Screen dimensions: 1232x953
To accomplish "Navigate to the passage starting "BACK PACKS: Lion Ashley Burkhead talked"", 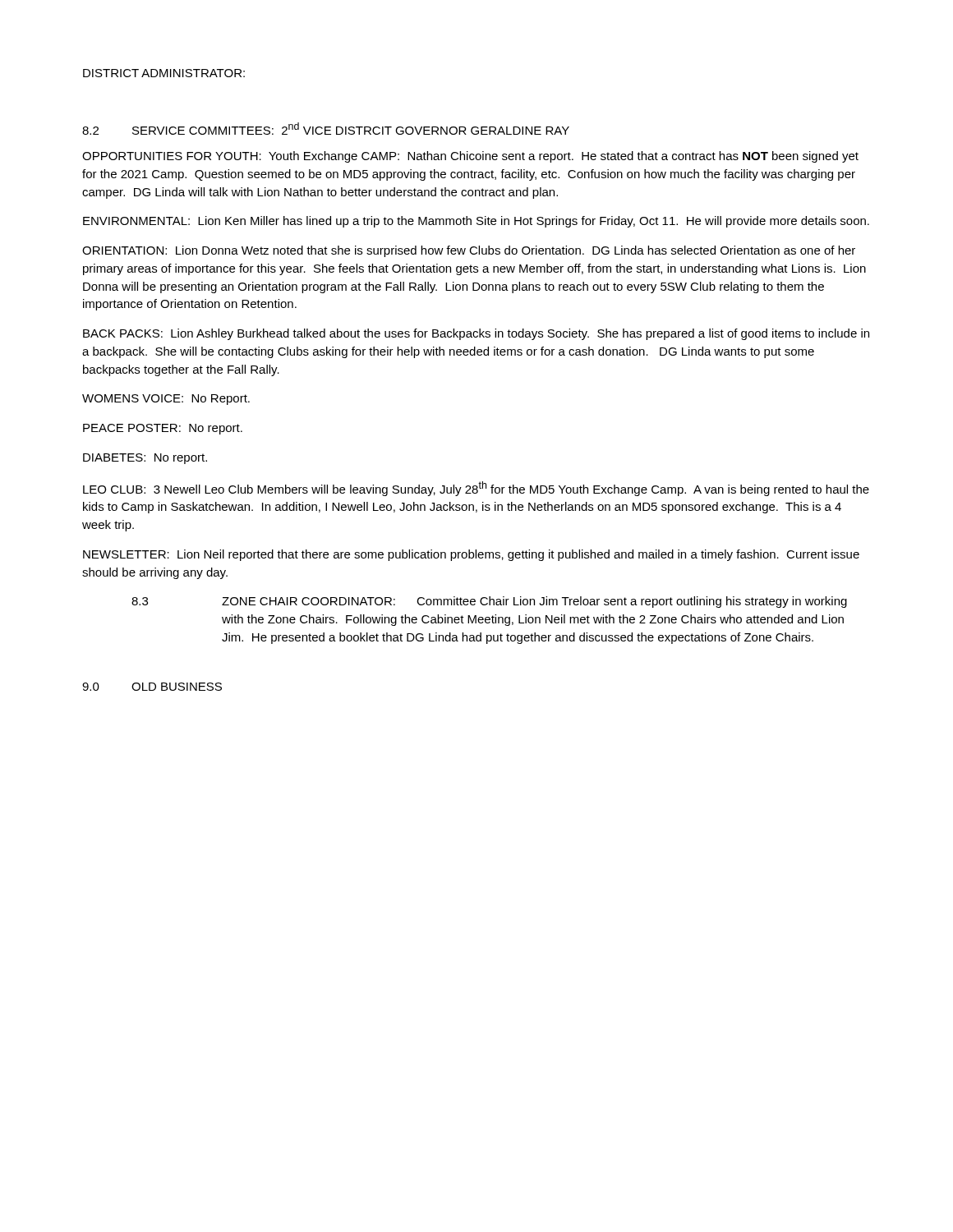I will (476, 351).
